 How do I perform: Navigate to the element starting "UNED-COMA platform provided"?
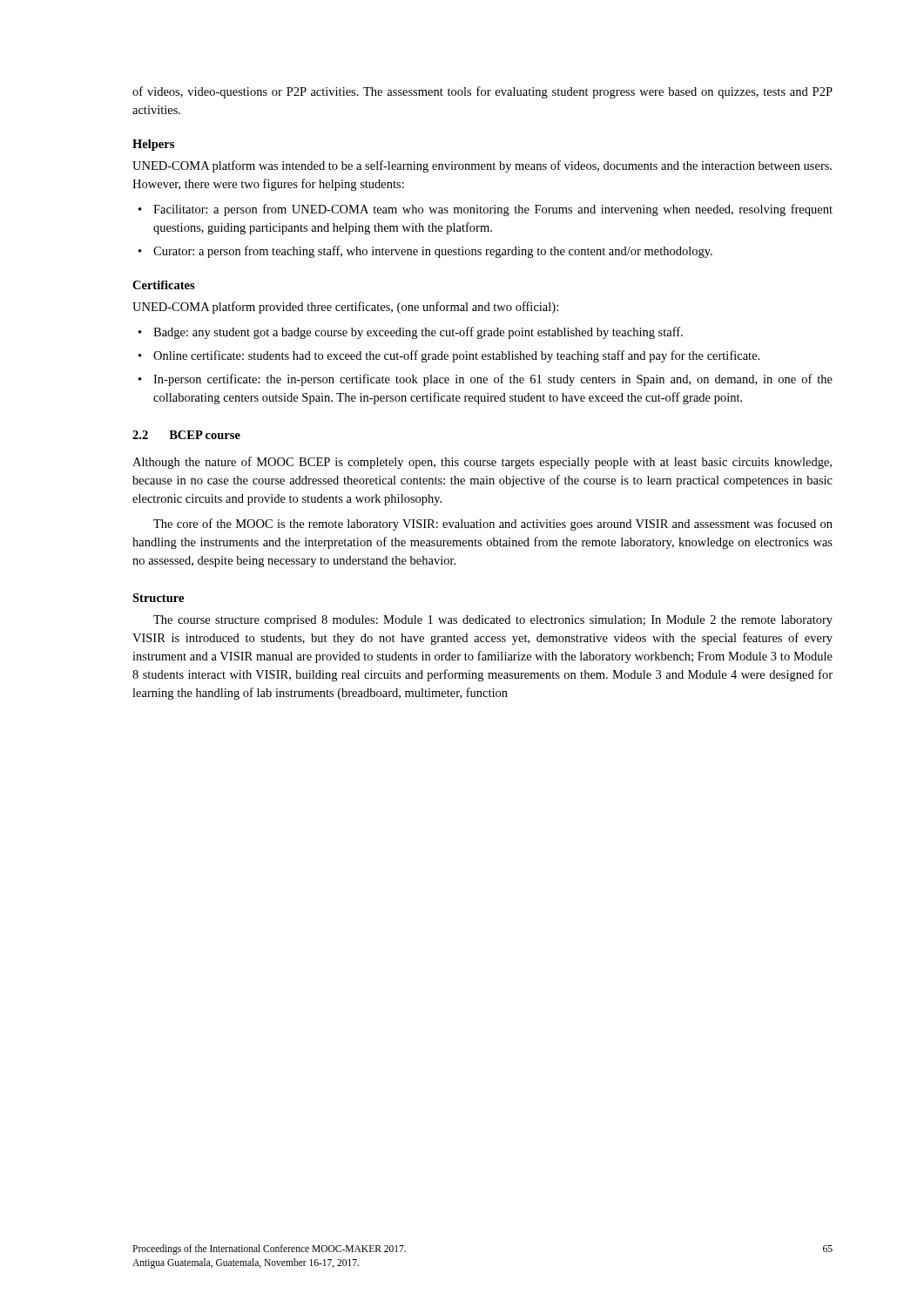[x=346, y=307]
